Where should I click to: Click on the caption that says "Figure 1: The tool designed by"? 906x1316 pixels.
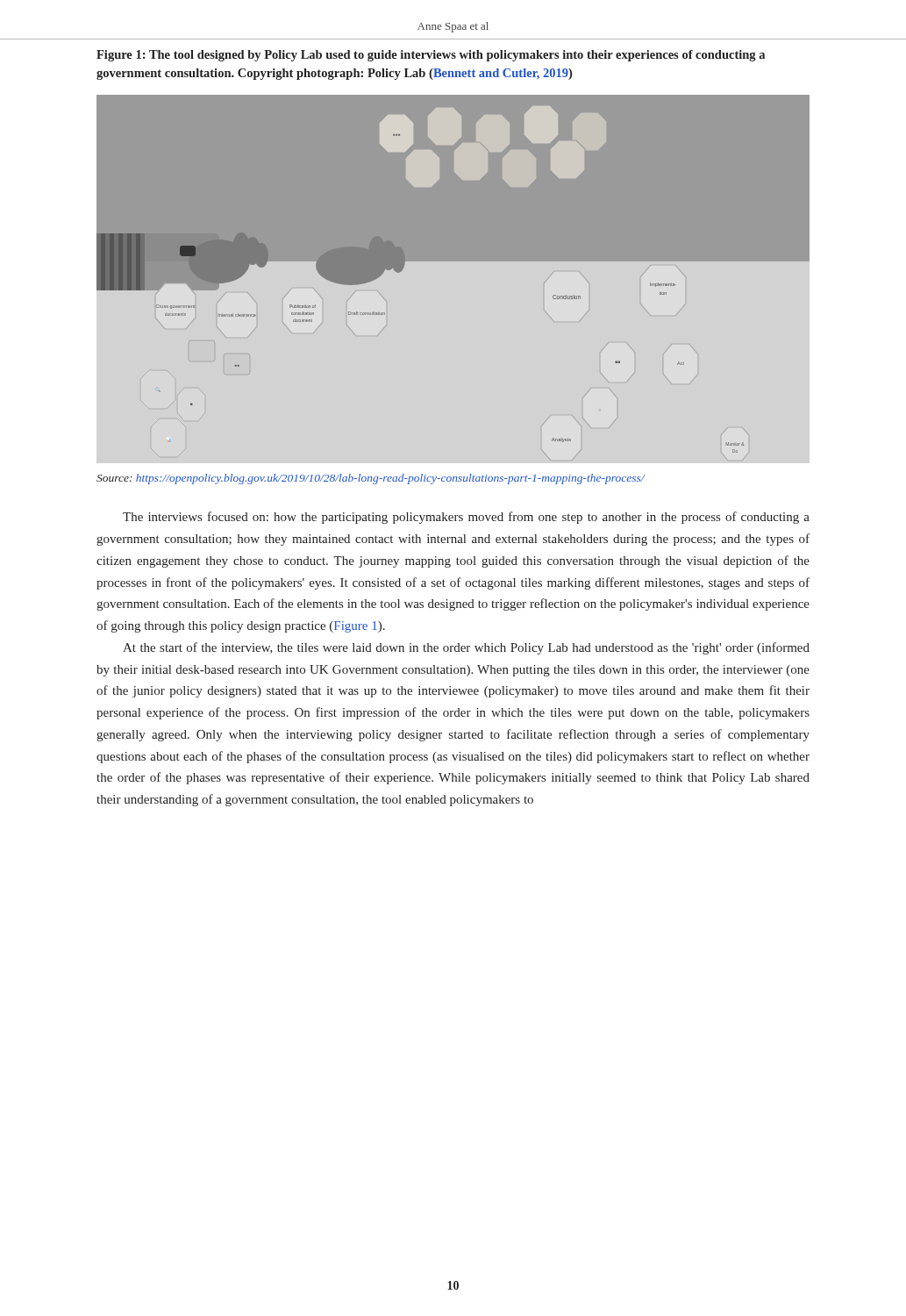click(x=431, y=64)
